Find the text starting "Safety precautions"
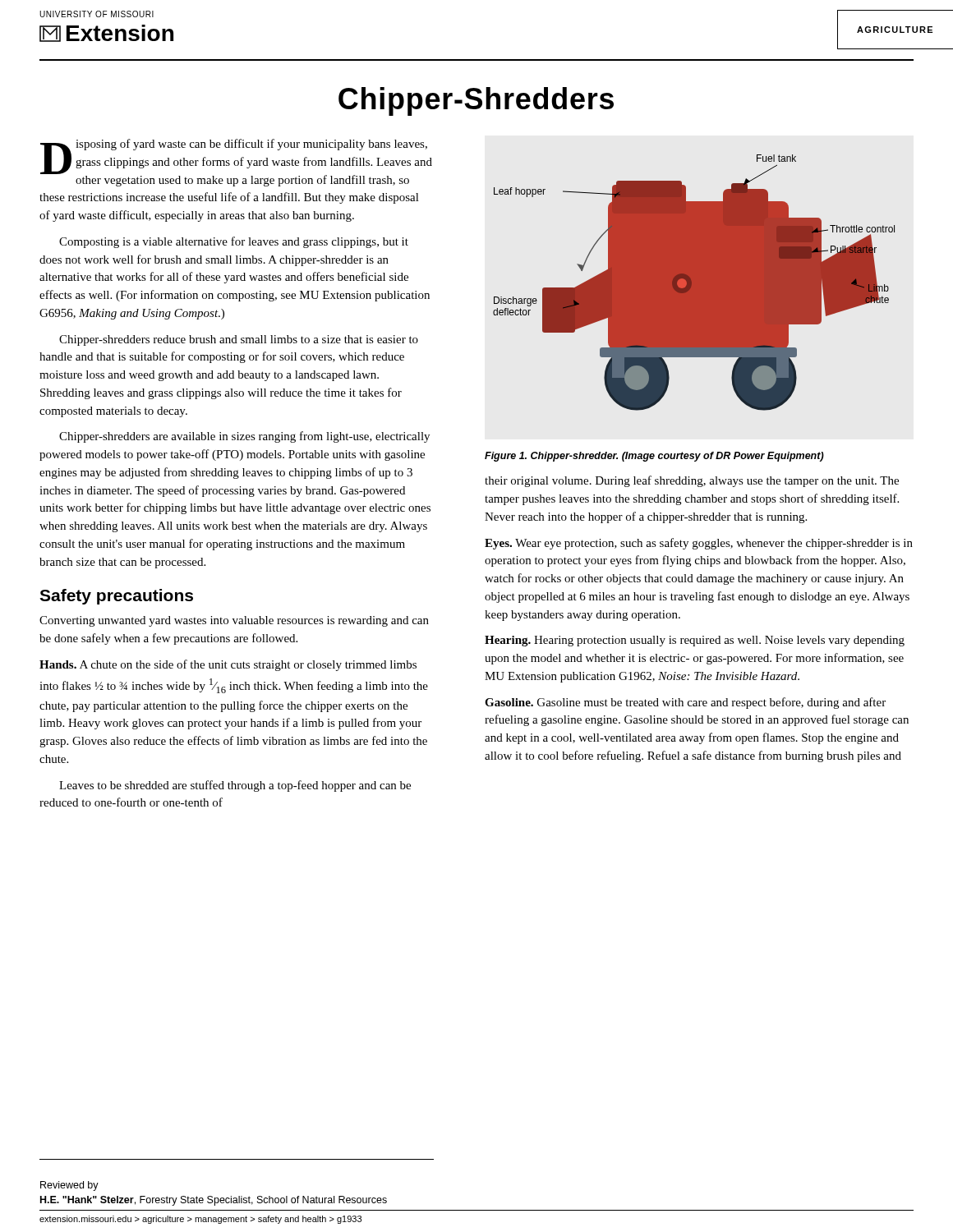Viewport: 953px width, 1232px height. (117, 595)
